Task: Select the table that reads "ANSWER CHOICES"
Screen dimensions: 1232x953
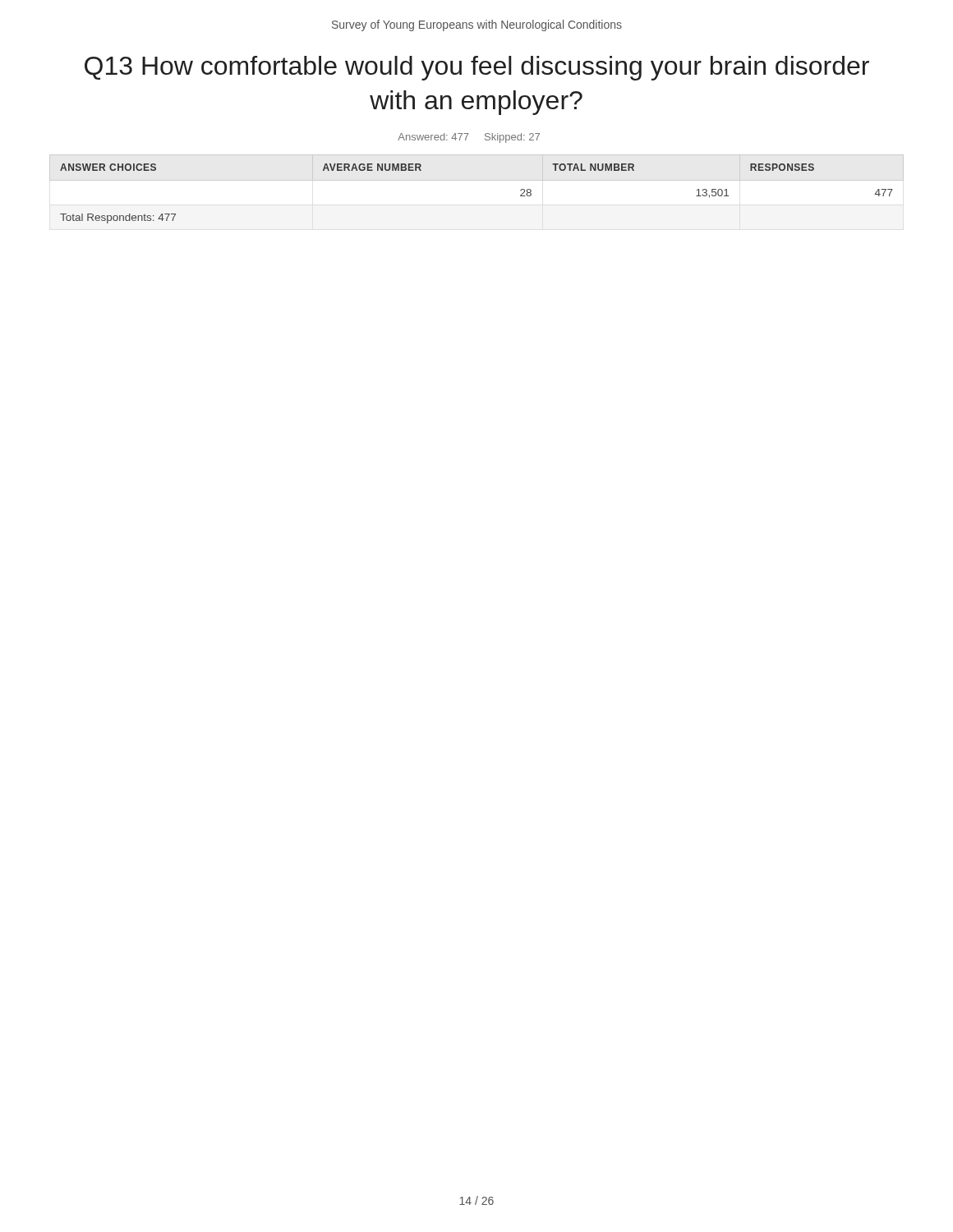Action: tap(476, 192)
